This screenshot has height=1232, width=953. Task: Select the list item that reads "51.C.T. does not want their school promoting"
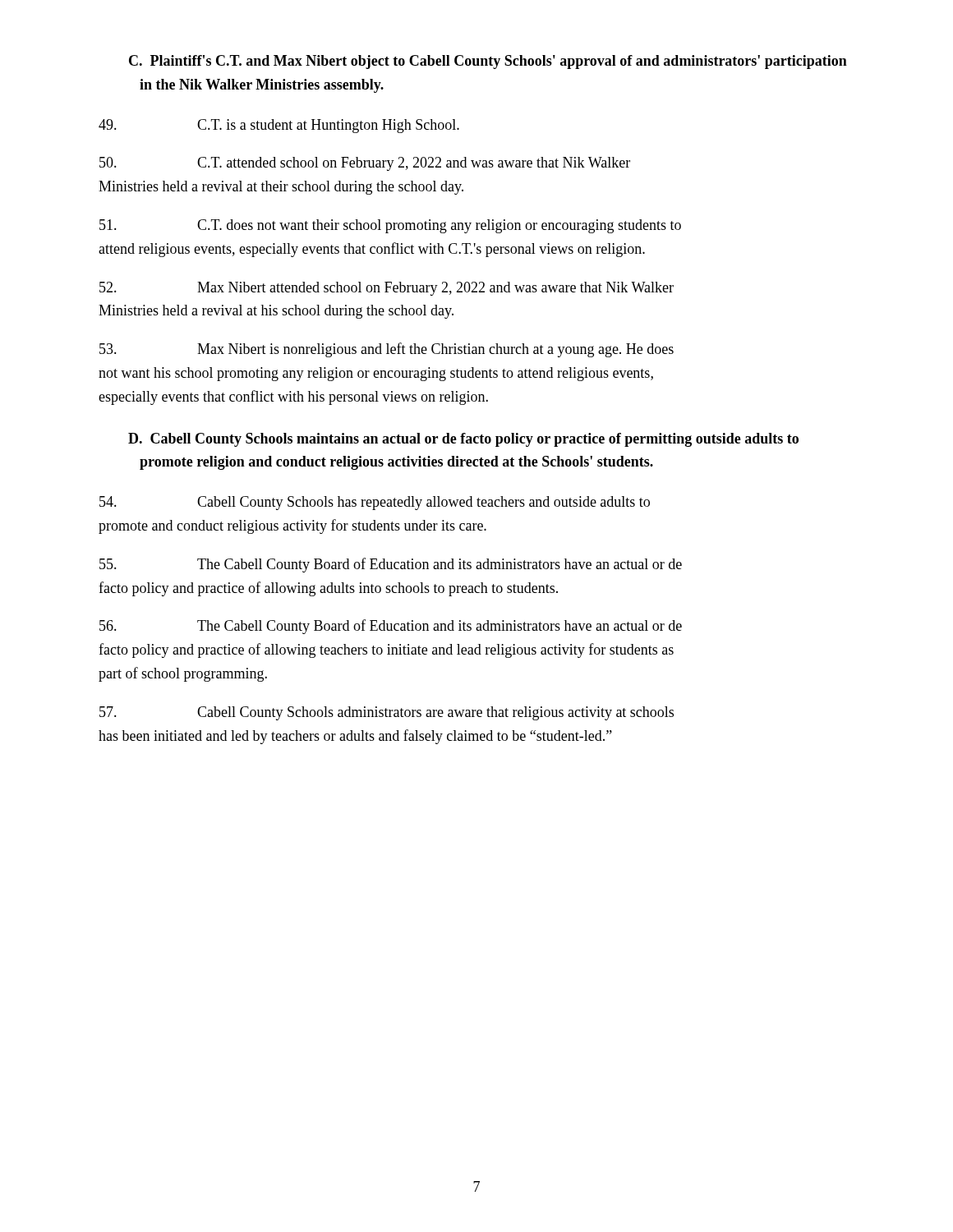pos(390,225)
